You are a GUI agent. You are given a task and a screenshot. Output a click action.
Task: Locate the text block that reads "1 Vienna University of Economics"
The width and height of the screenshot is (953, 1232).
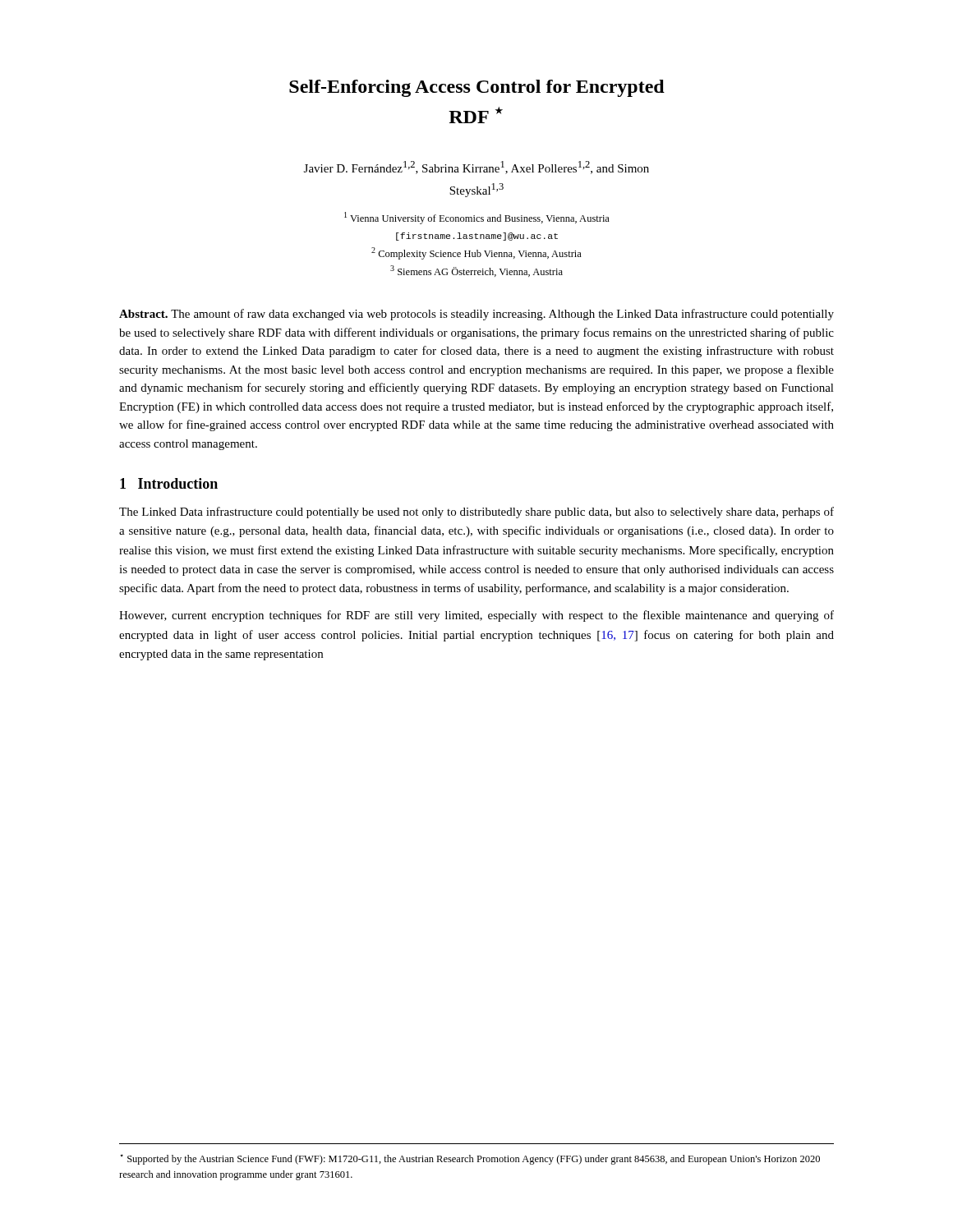[x=476, y=244]
